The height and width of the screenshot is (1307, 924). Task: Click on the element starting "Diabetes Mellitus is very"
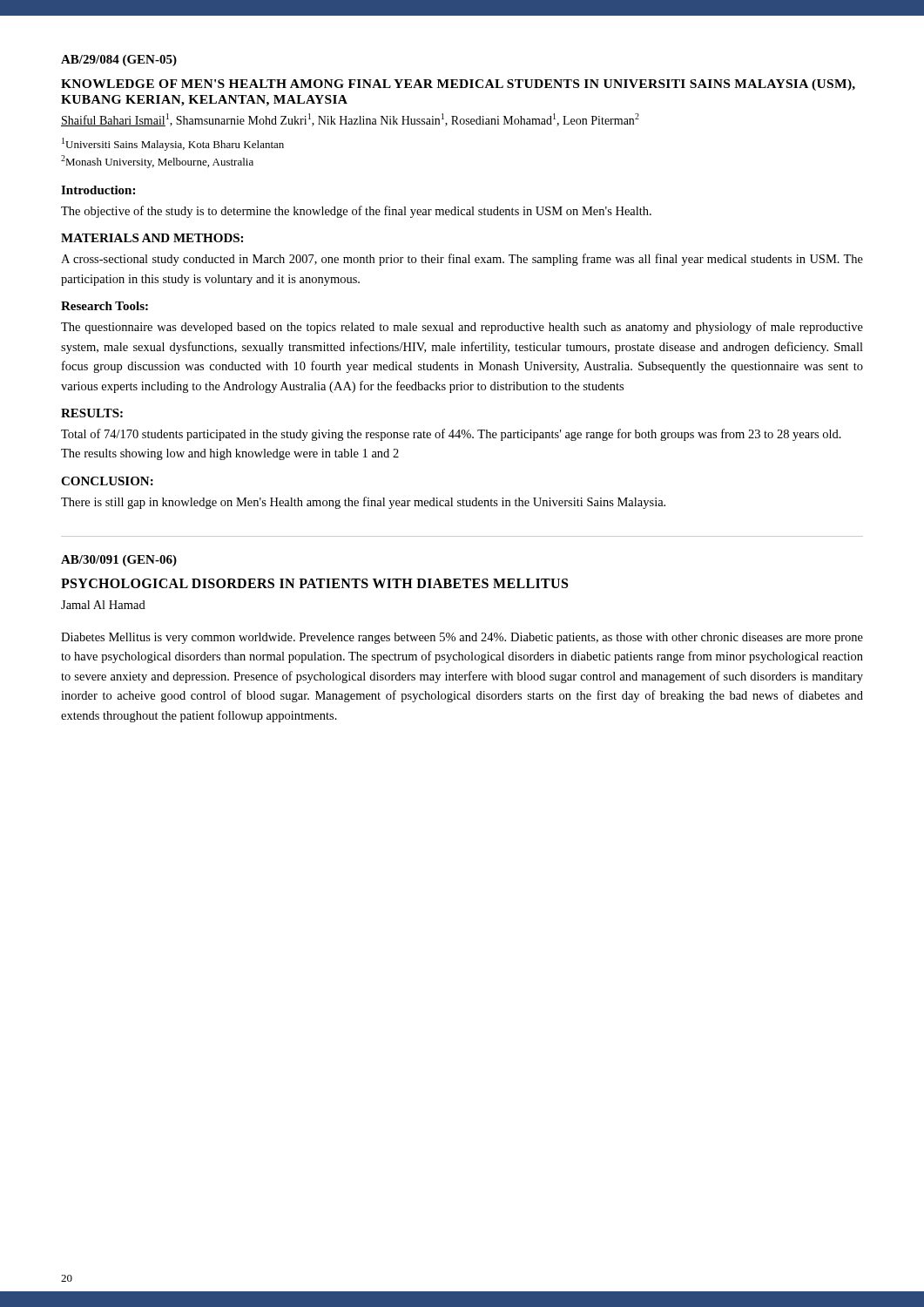coord(462,676)
